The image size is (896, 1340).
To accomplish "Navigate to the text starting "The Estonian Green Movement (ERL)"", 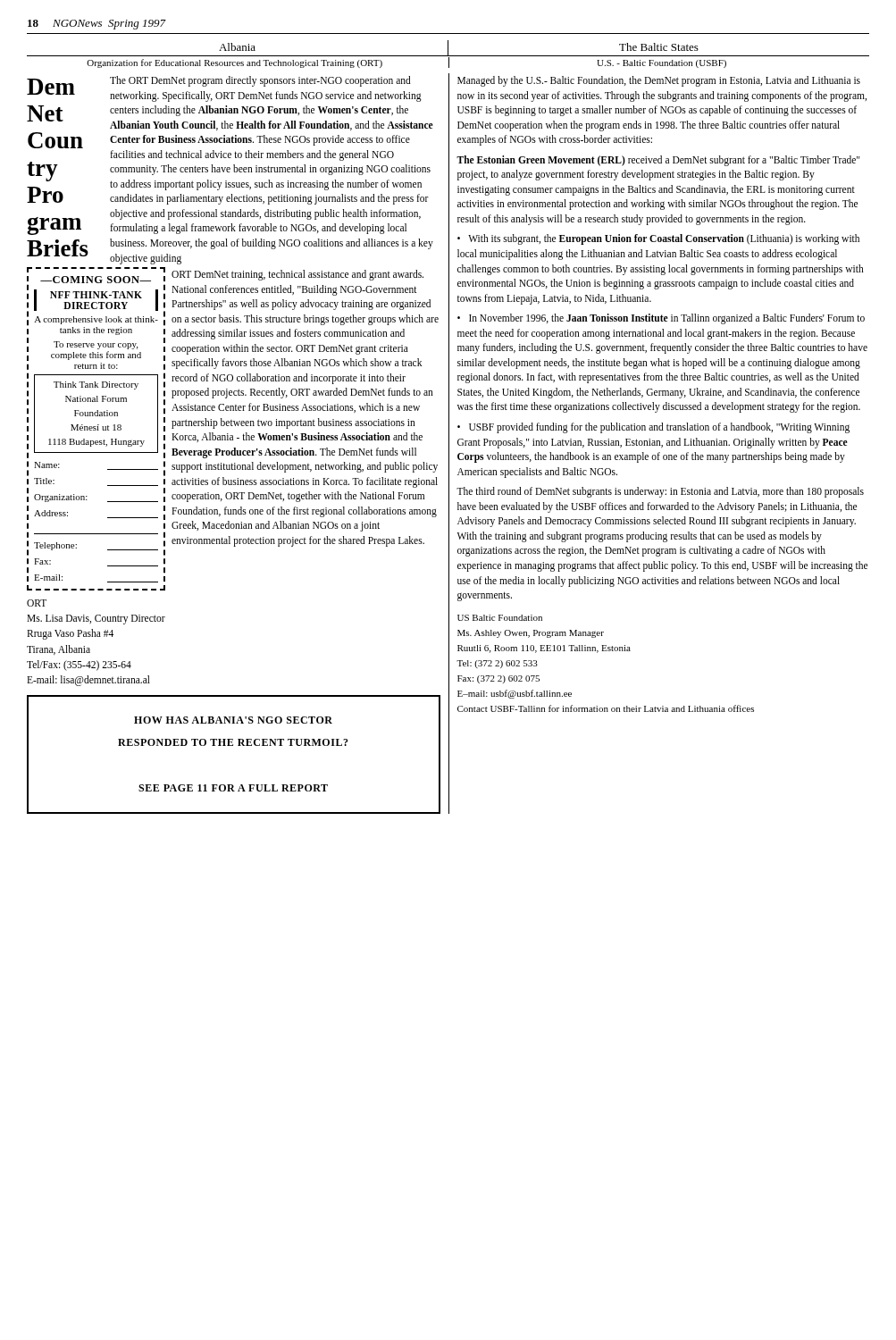I will tap(659, 189).
